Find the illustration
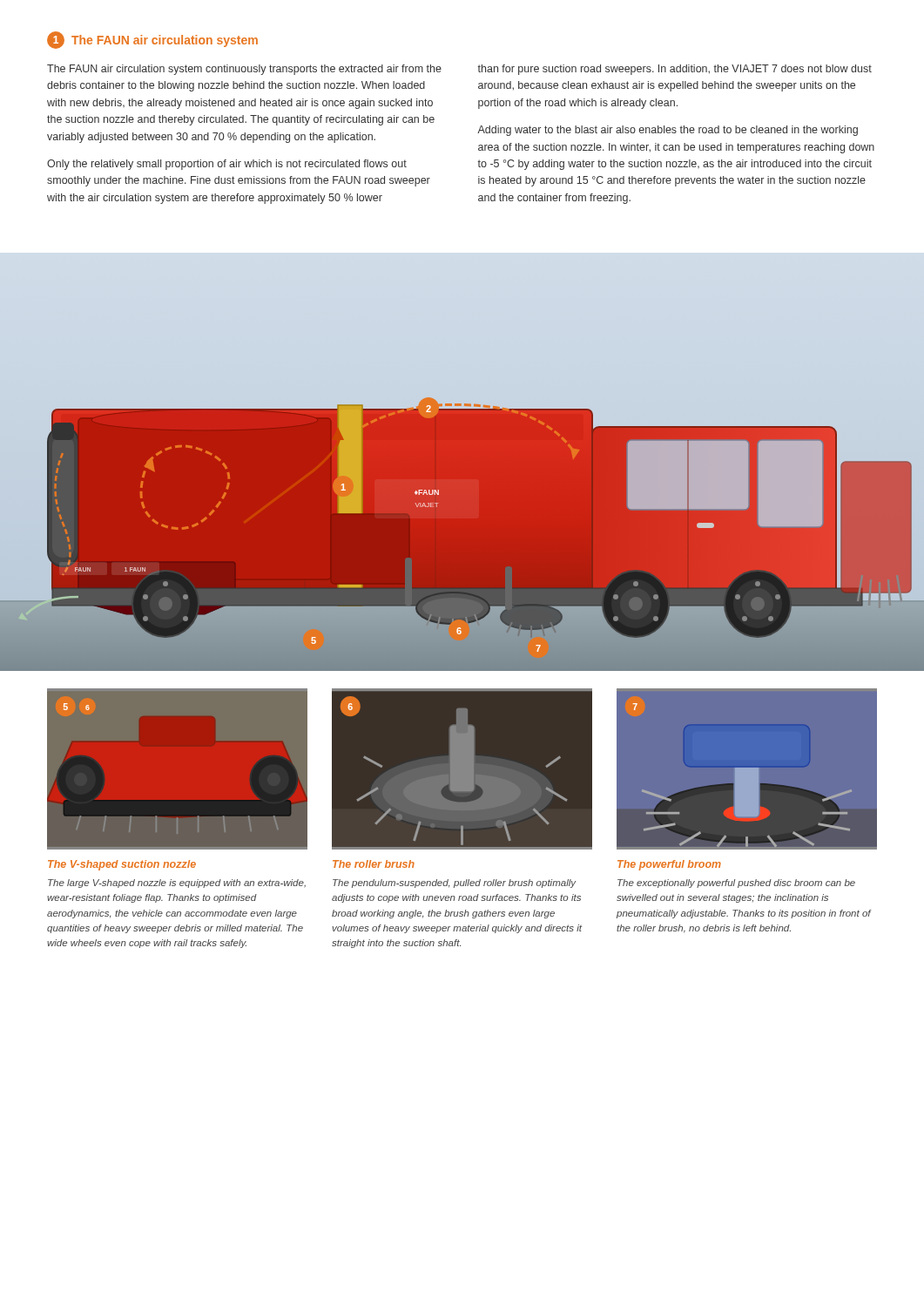Viewport: 924px width, 1307px height. [462, 462]
